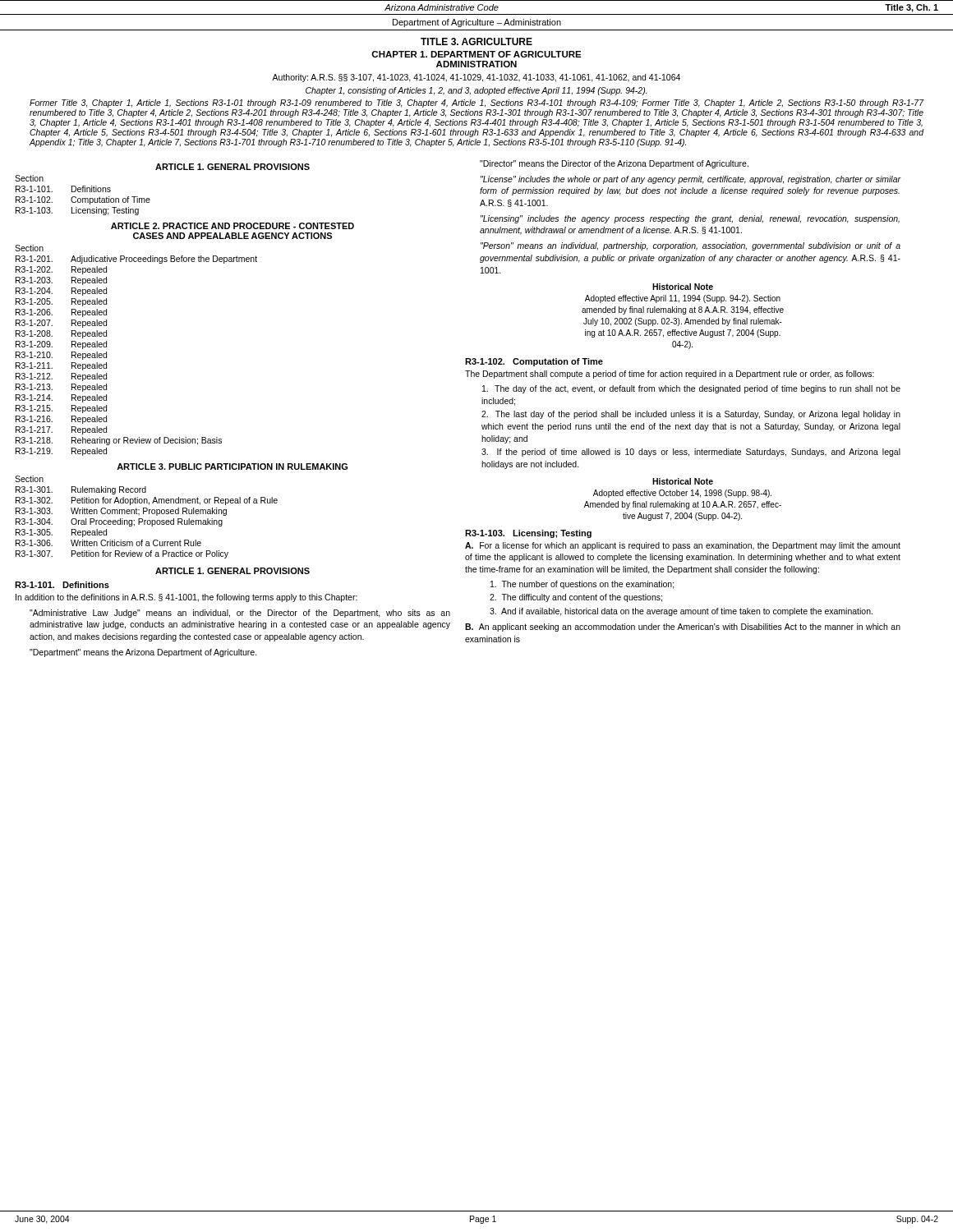Find the text starting "TITLE 3. AGRICULTURE"
953x1232 pixels.
click(476, 42)
